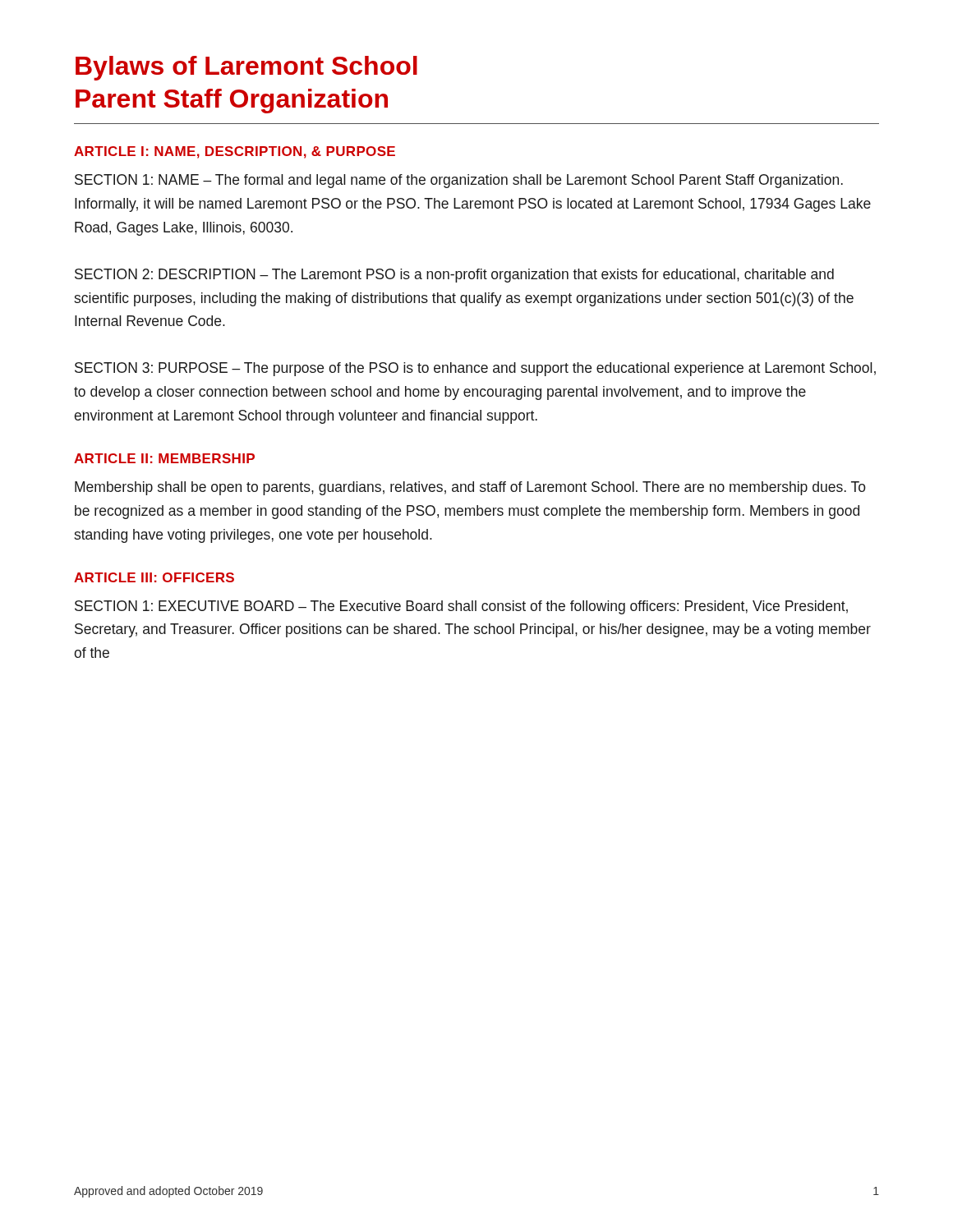Click on the block starting "SECTION 1: EXECUTIVE"
Viewport: 953px width, 1232px height.
click(x=472, y=629)
